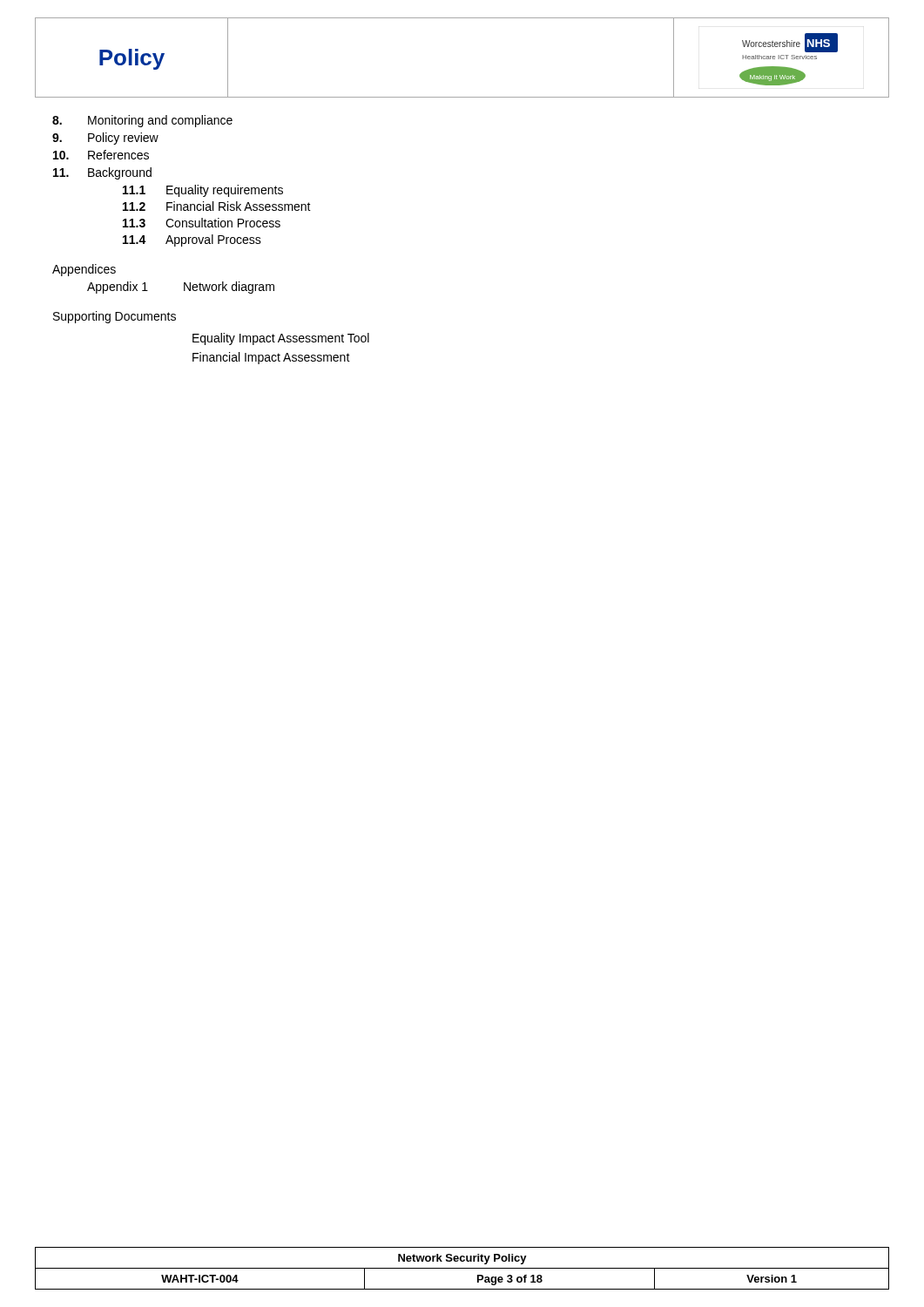Locate the block of text that opens with "Equality Impact Assessment Tool Financial"
The width and height of the screenshot is (924, 1307).
point(281,348)
